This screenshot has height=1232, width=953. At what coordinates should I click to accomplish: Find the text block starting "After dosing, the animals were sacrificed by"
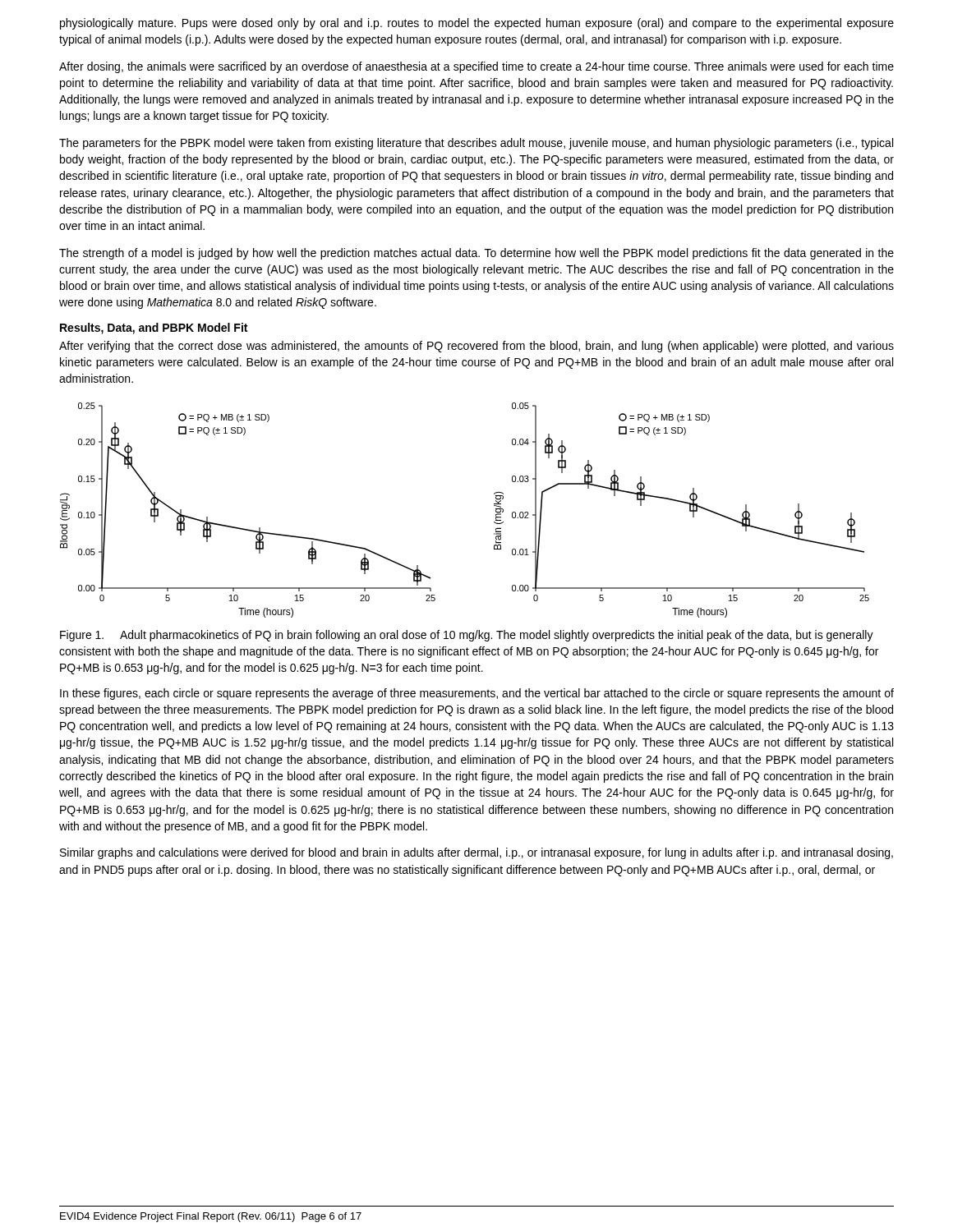click(x=476, y=91)
